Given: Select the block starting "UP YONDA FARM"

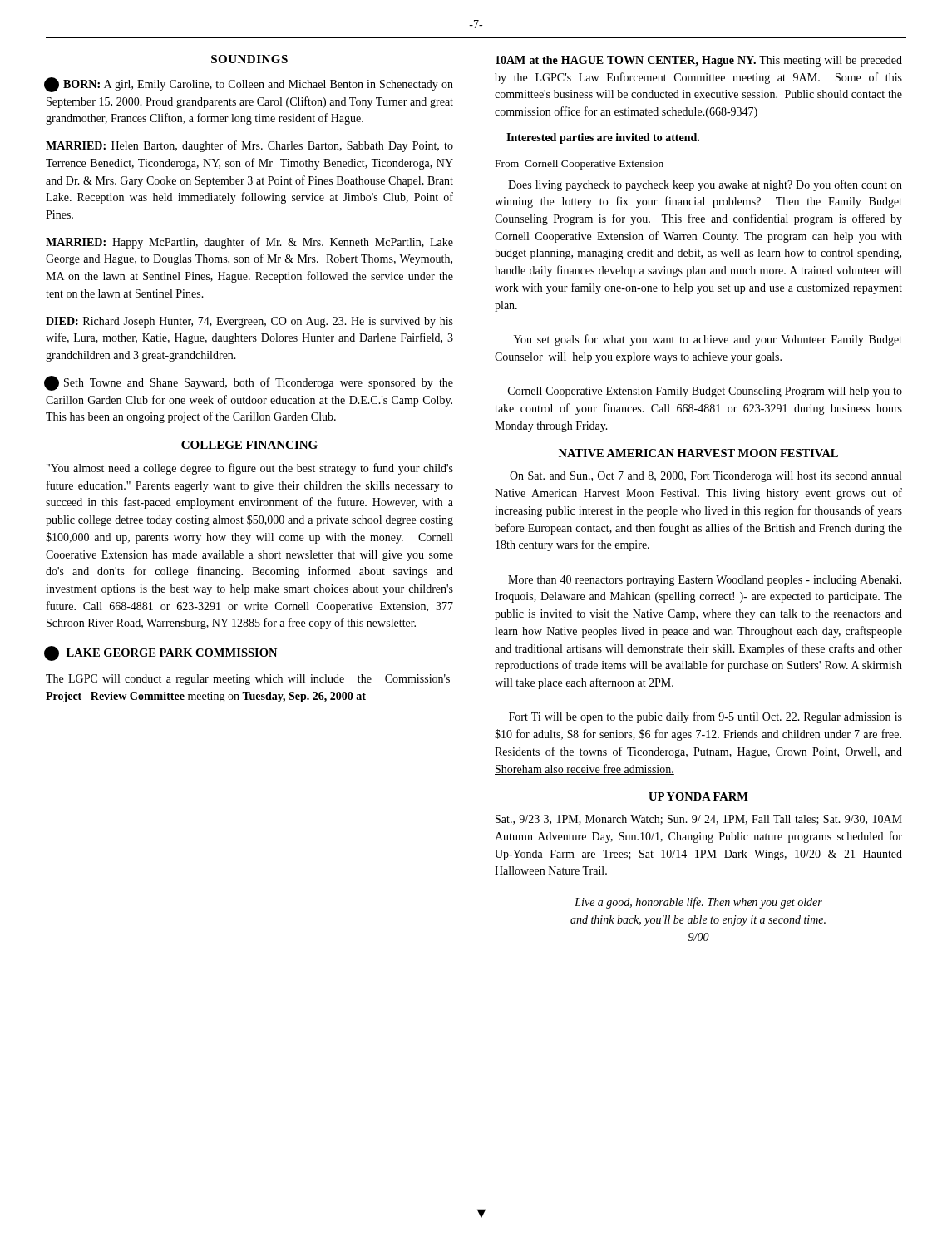Looking at the screenshot, I should coord(698,797).
